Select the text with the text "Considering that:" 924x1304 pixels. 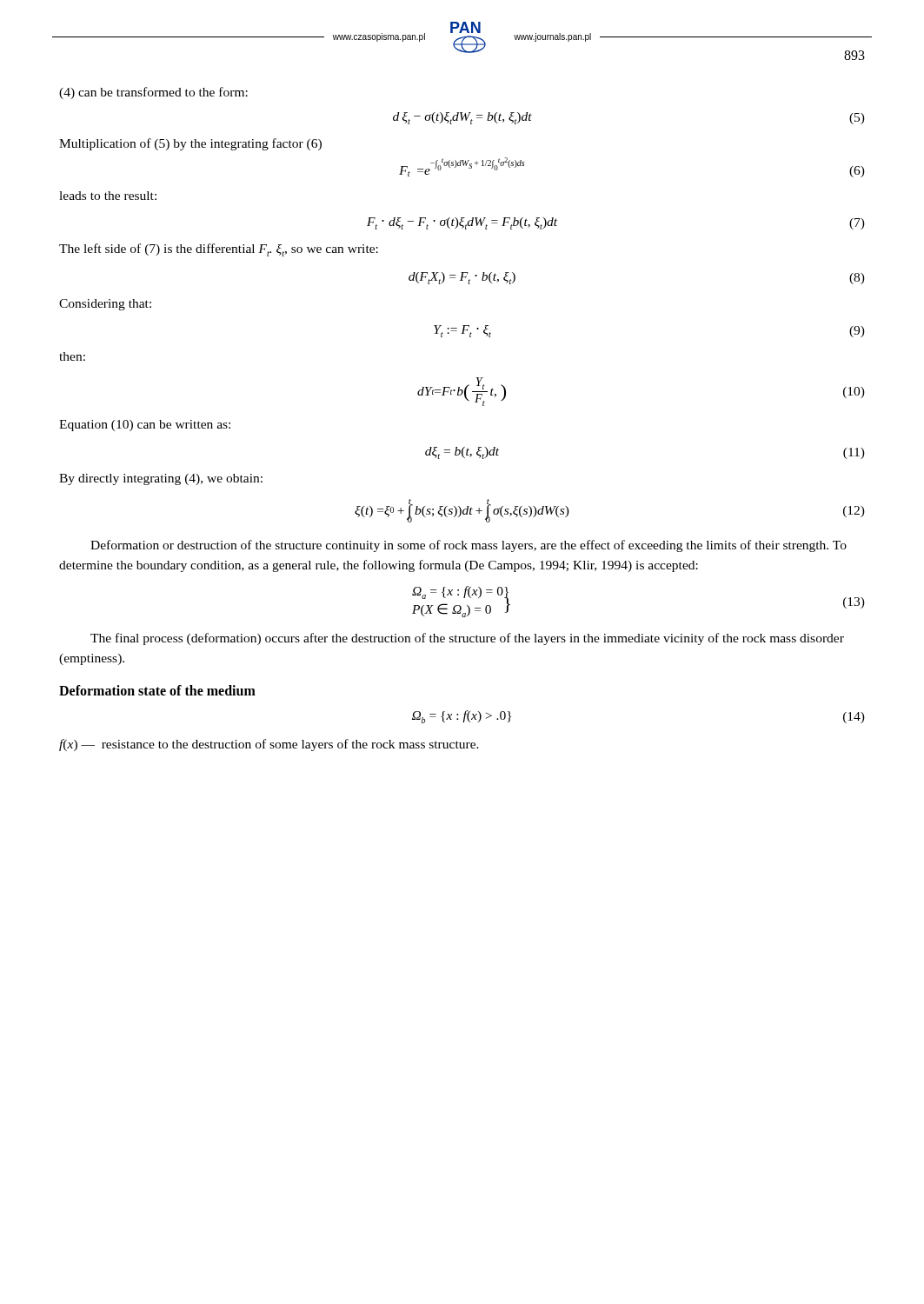(x=106, y=303)
